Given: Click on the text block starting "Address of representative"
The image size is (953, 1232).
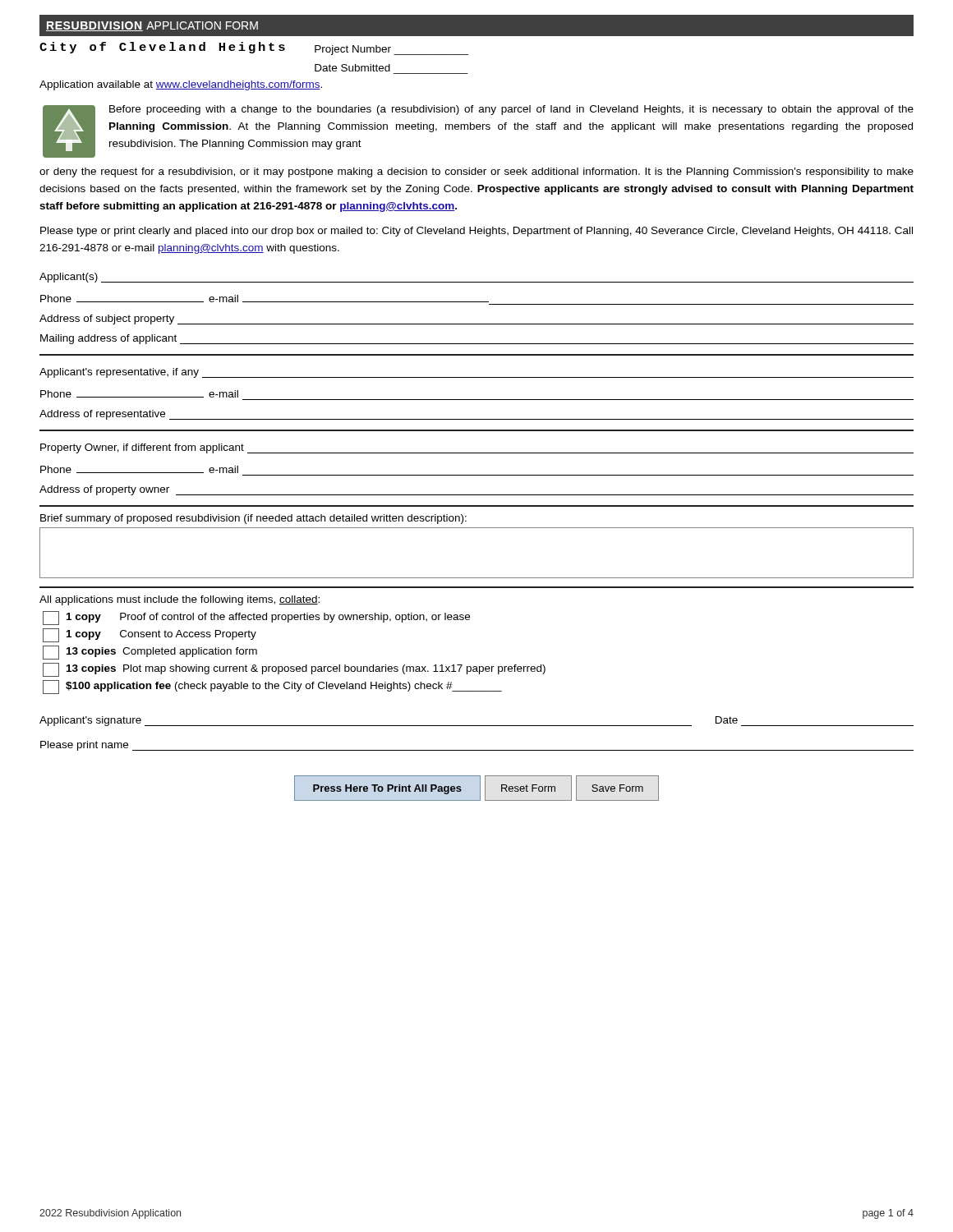Looking at the screenshot, I should pyautogui.click(x=476, y=413).
